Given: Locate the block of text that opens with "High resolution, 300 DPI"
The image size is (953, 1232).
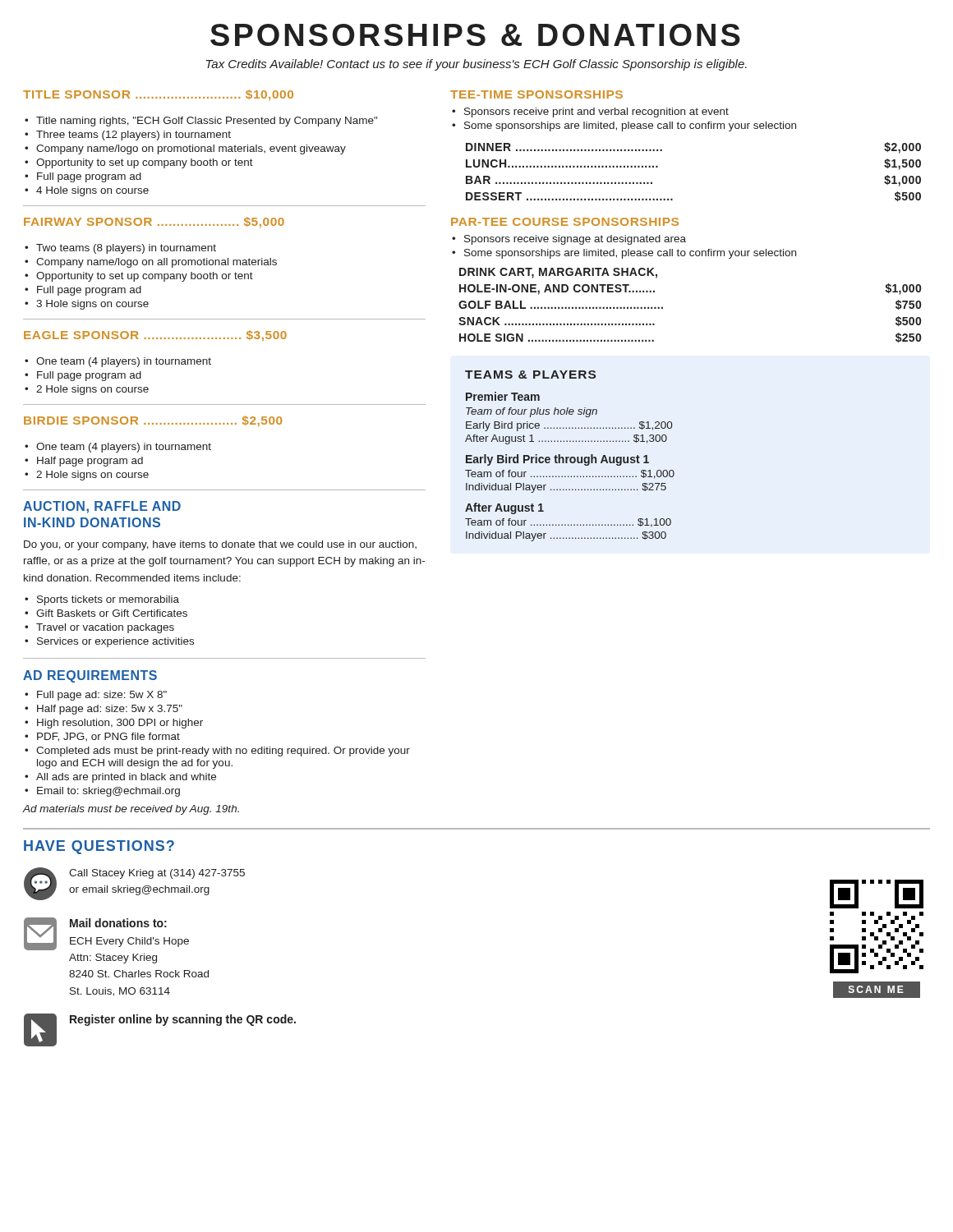Looking at the screenshot, I should click(120, 722).
